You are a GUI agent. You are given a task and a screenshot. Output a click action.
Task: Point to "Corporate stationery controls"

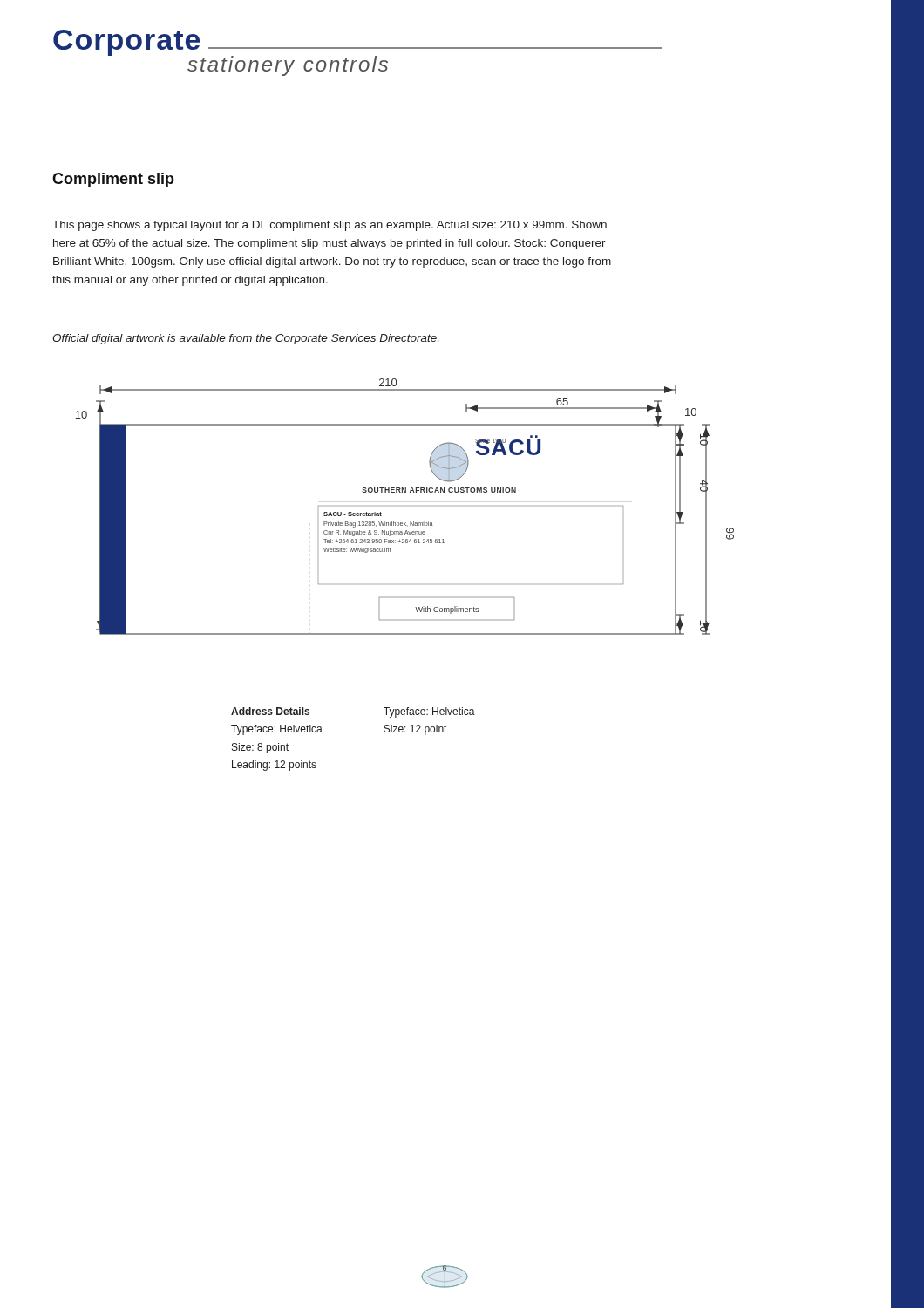(357, 51)
